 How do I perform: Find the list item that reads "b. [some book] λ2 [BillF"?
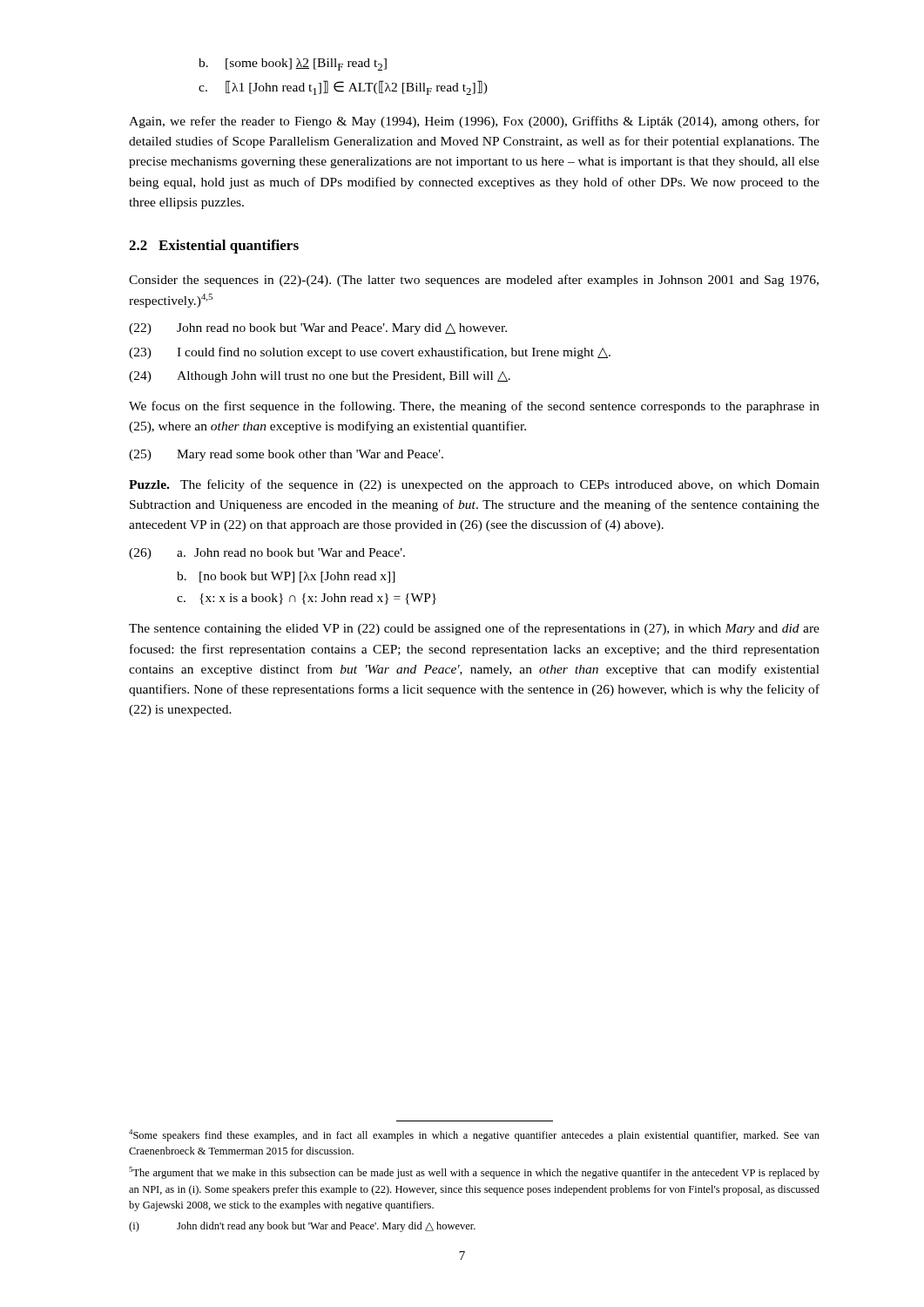tap(293, 64)
